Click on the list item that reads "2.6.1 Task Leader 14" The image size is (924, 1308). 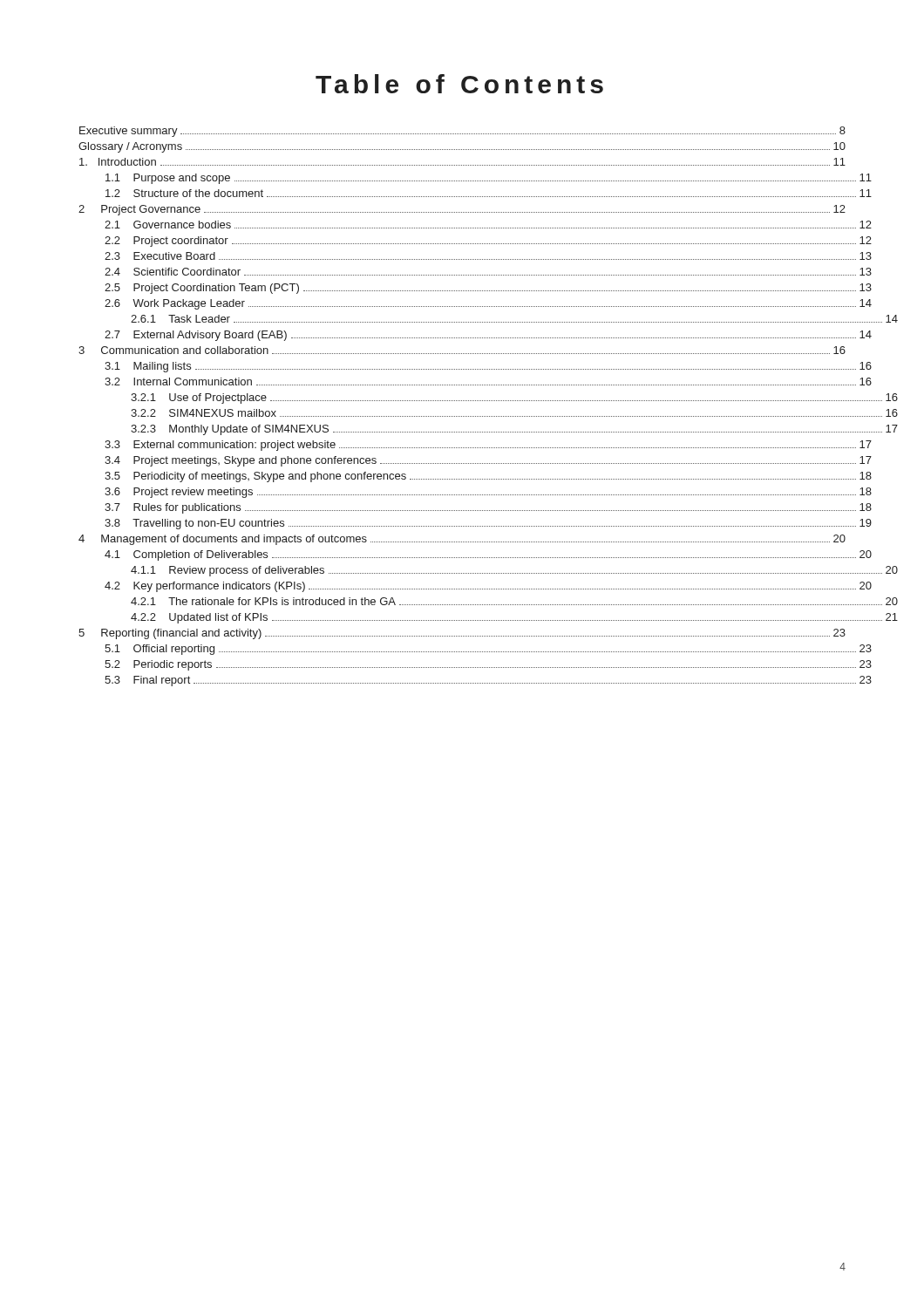click(514, 319)
